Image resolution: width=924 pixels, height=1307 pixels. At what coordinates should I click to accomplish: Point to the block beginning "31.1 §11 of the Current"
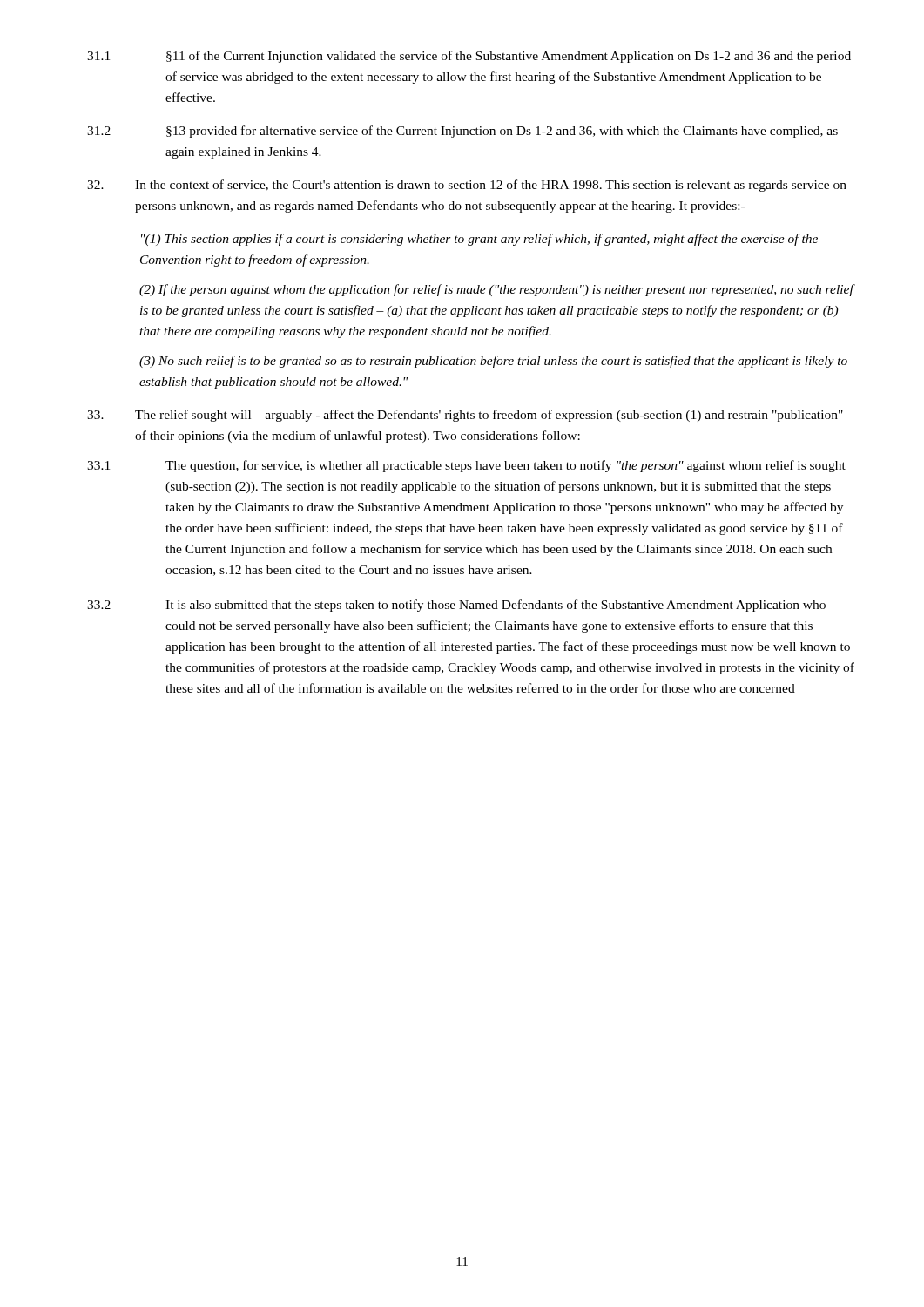point(471,77)
